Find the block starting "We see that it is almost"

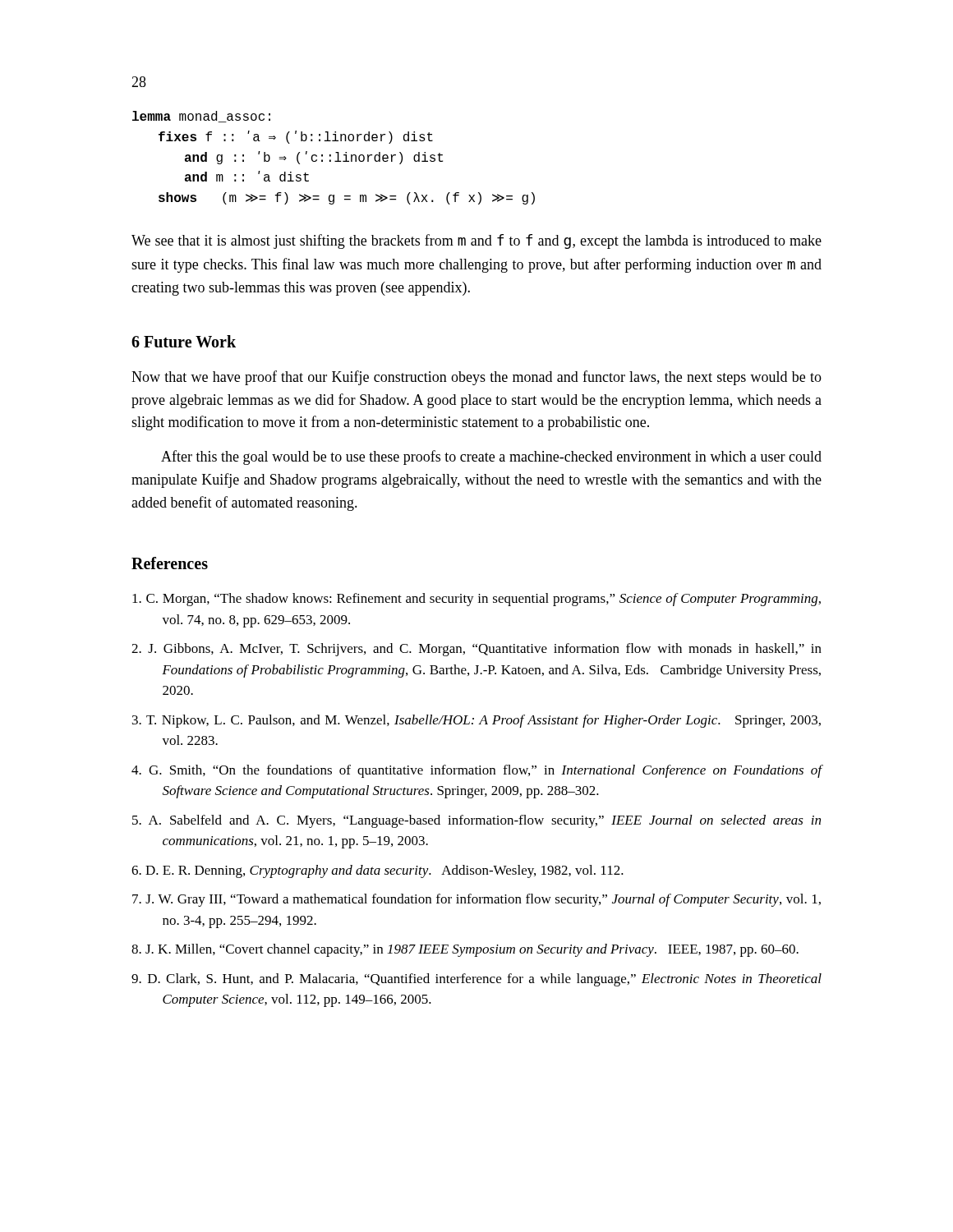click(476, 264)
